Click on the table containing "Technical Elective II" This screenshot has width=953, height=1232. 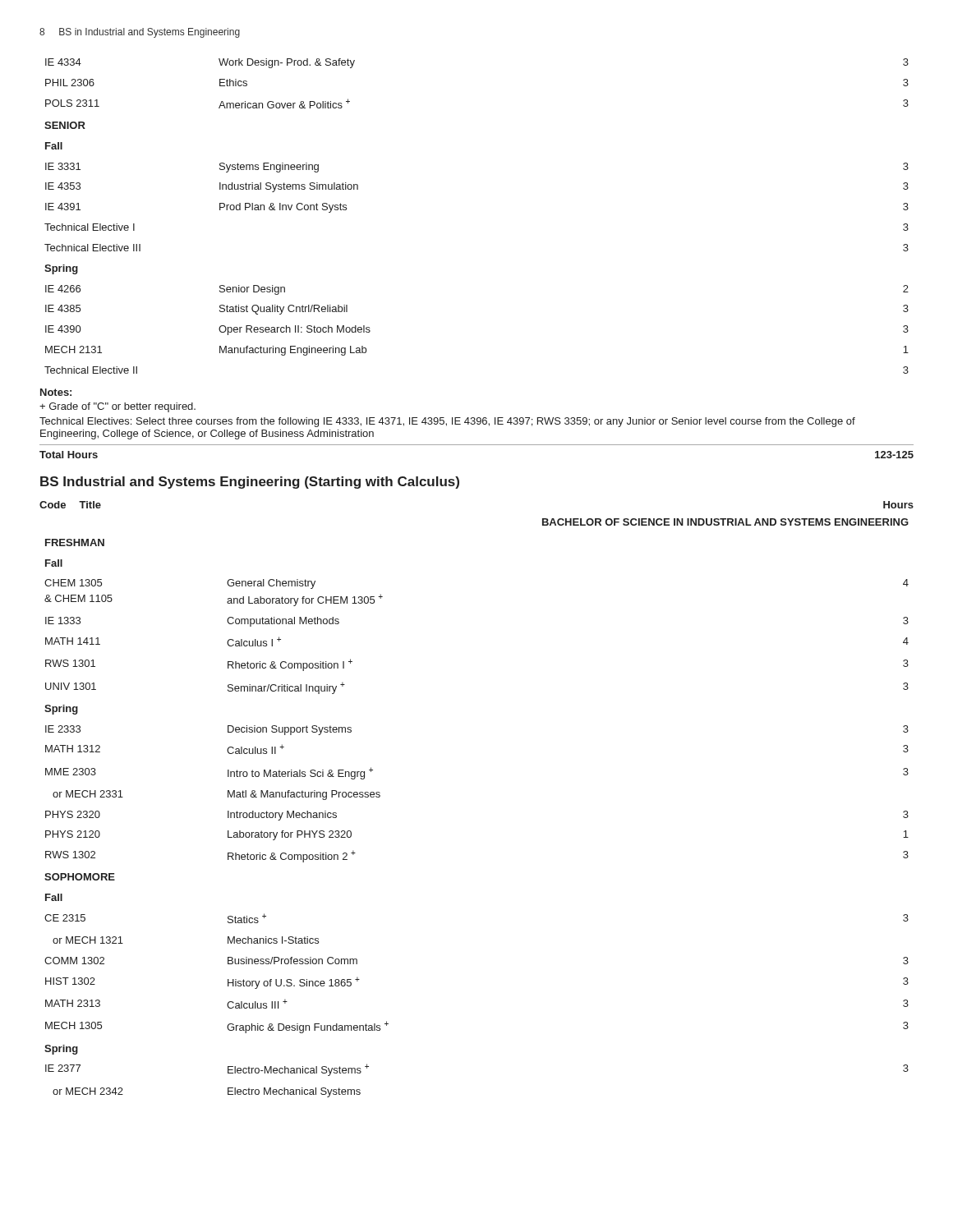pyautogui.click(x=476, y=217)
